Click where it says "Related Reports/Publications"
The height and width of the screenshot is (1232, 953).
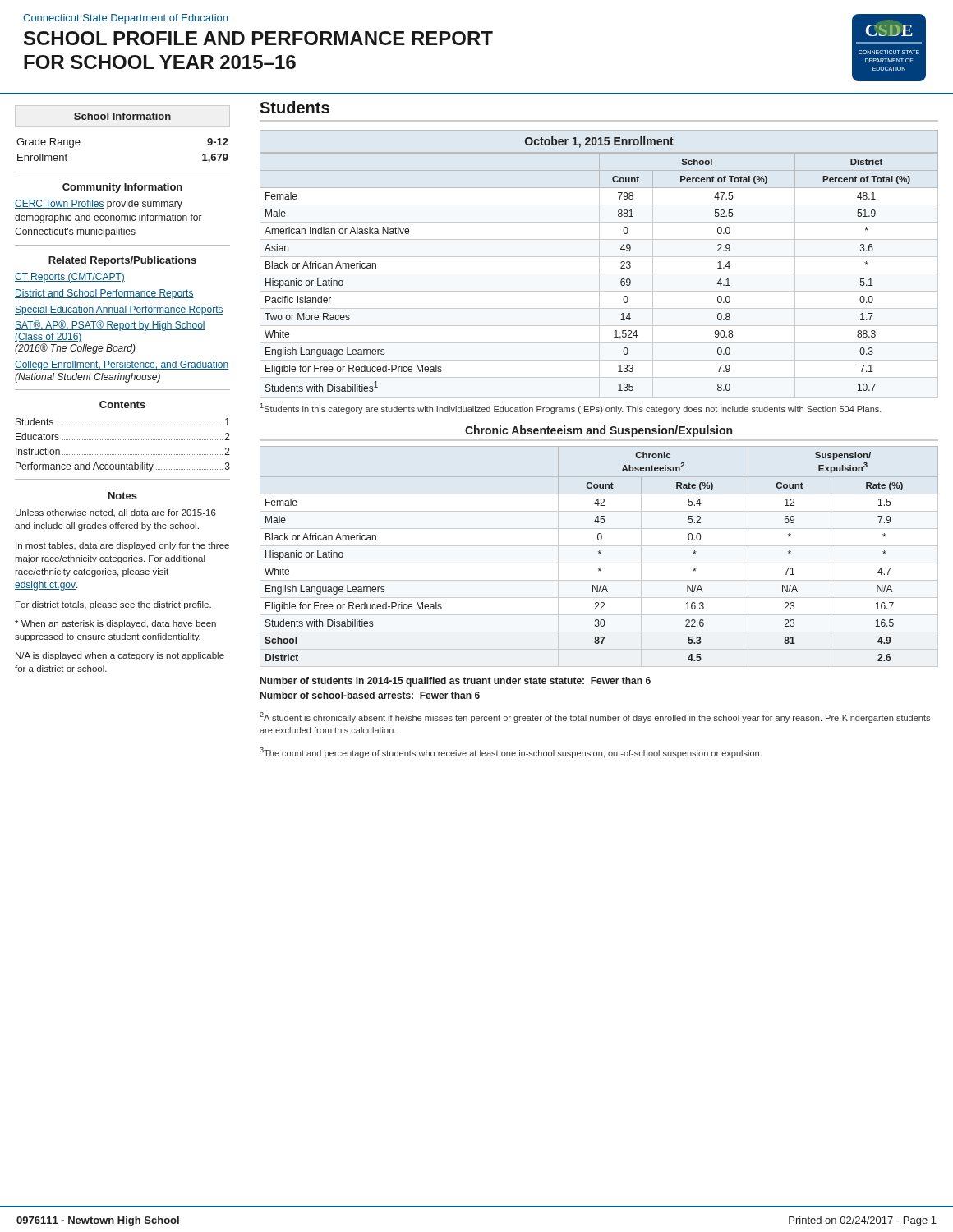122,260
